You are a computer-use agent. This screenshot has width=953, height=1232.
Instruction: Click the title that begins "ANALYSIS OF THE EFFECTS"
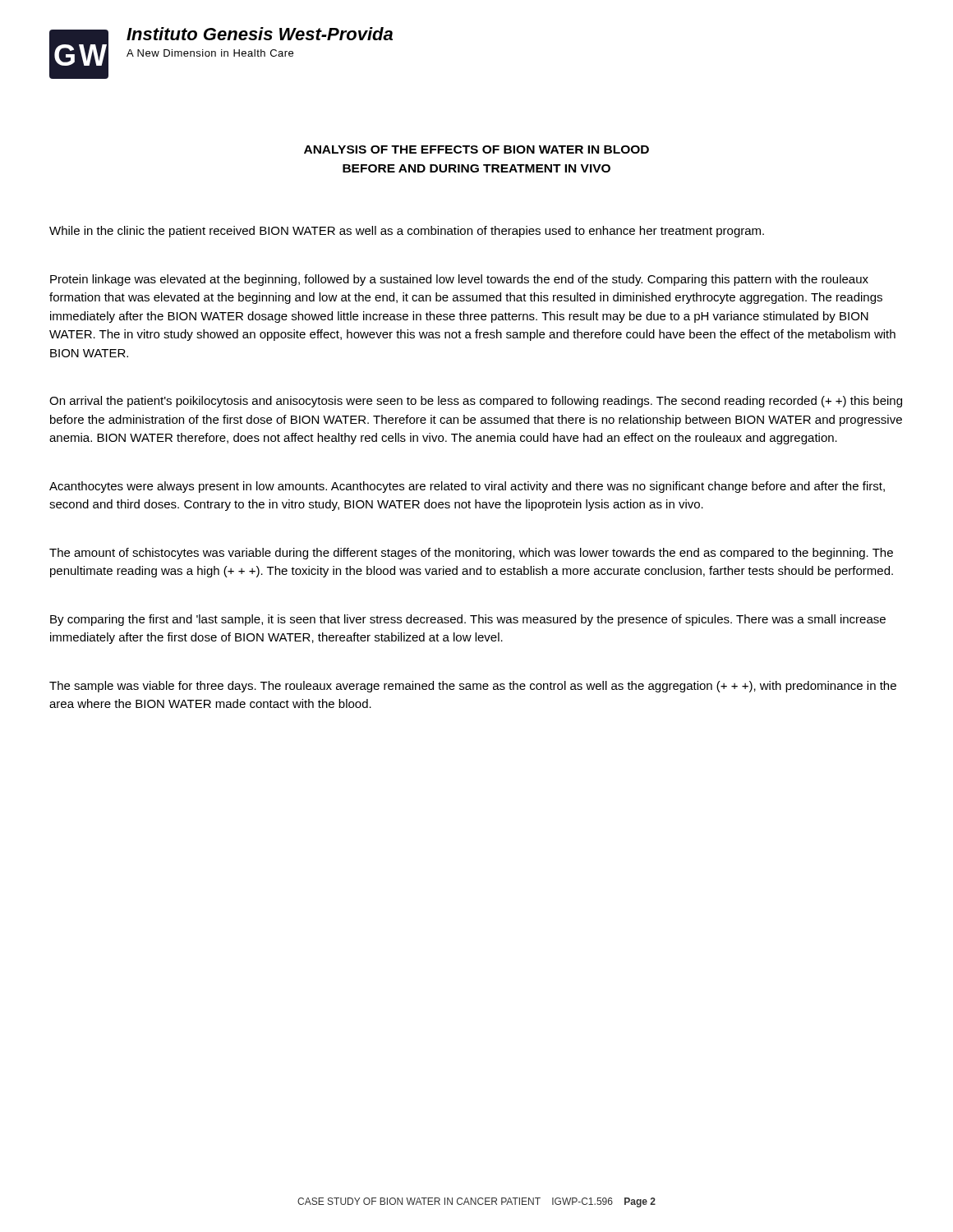pyautogui.click(x=476, y=159)
